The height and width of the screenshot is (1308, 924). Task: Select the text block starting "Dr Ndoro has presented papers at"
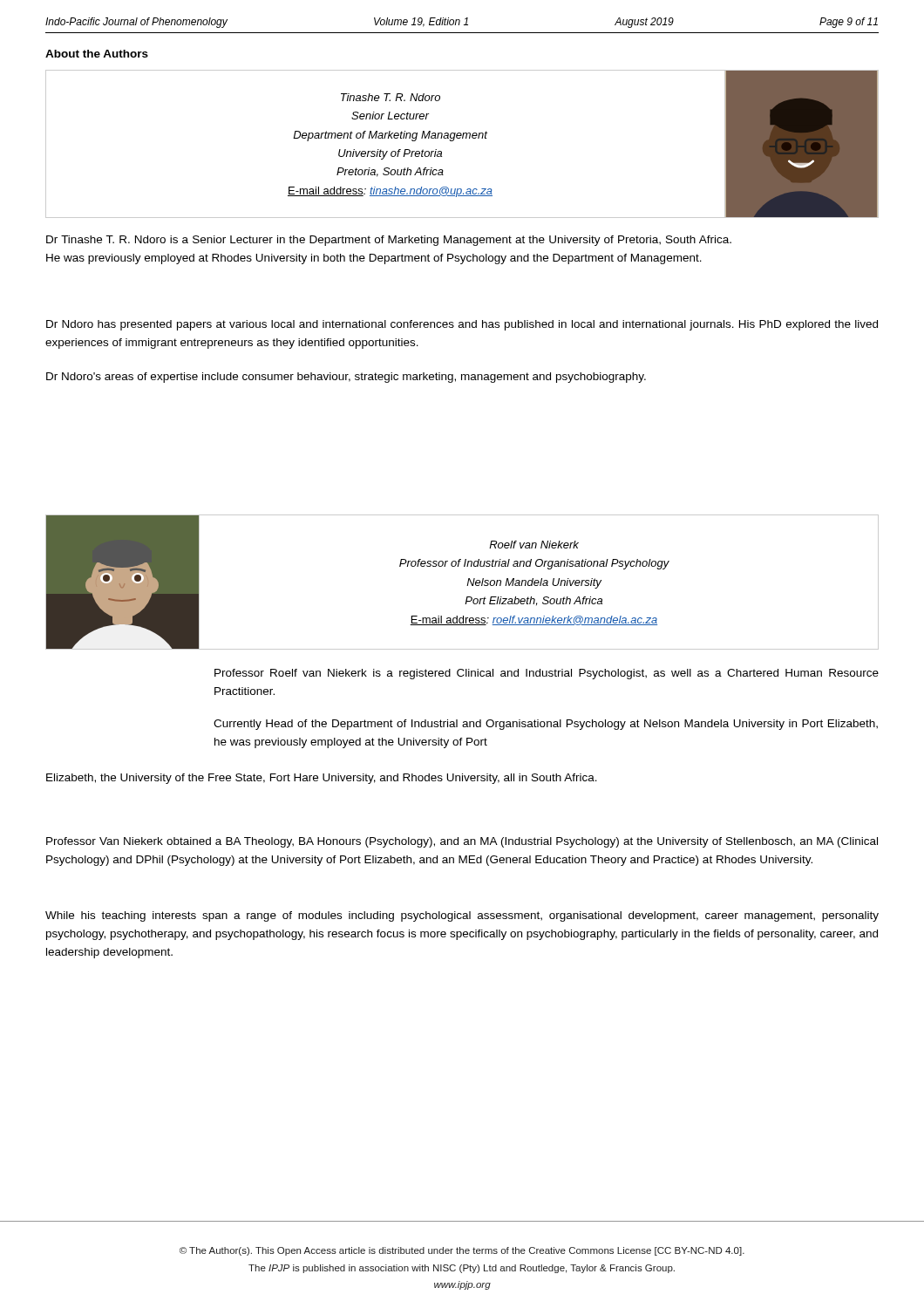pyautogui.click(x=462, y=333)
